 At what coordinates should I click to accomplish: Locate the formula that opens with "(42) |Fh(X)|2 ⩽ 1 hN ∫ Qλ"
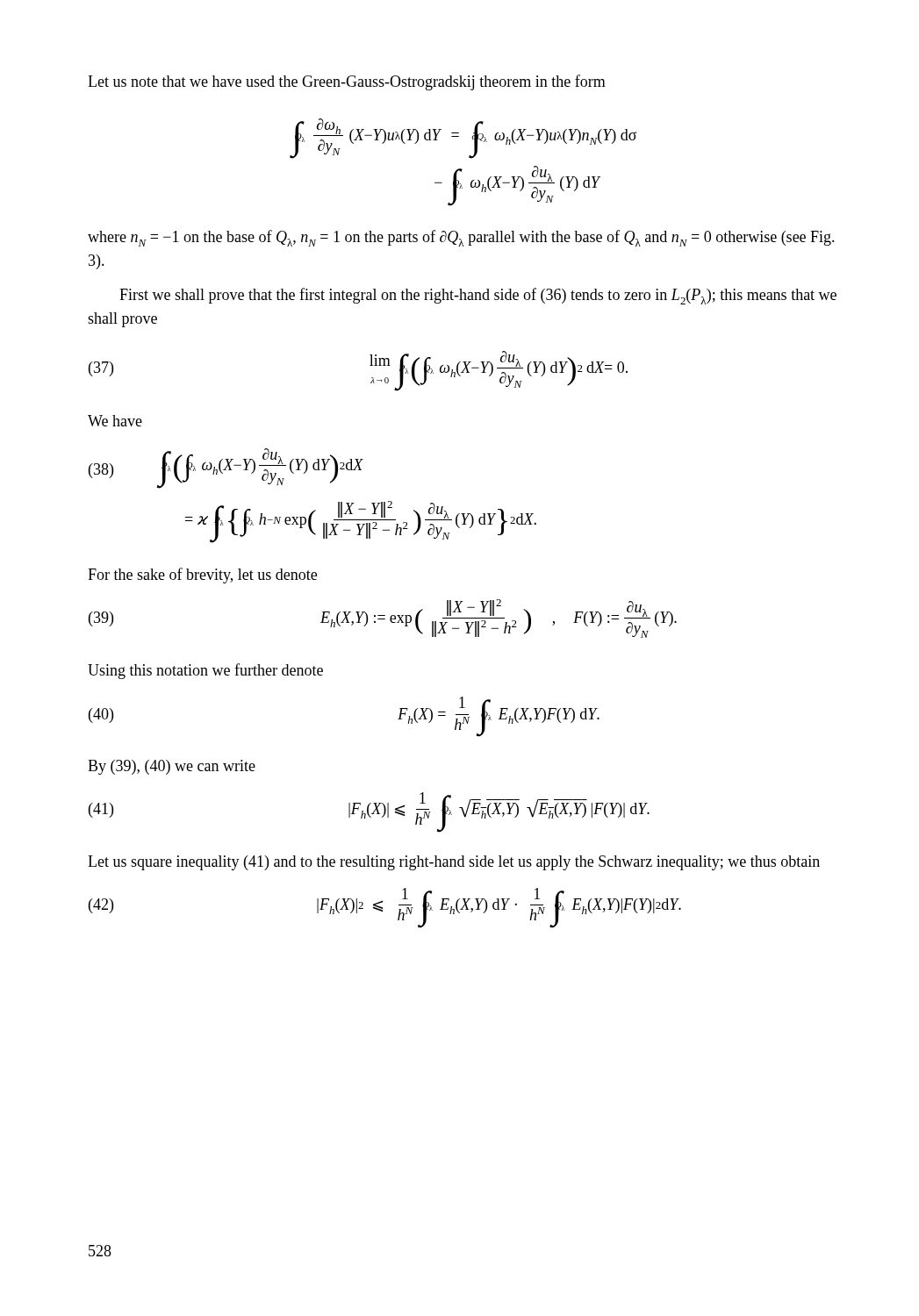coord(464,905)
